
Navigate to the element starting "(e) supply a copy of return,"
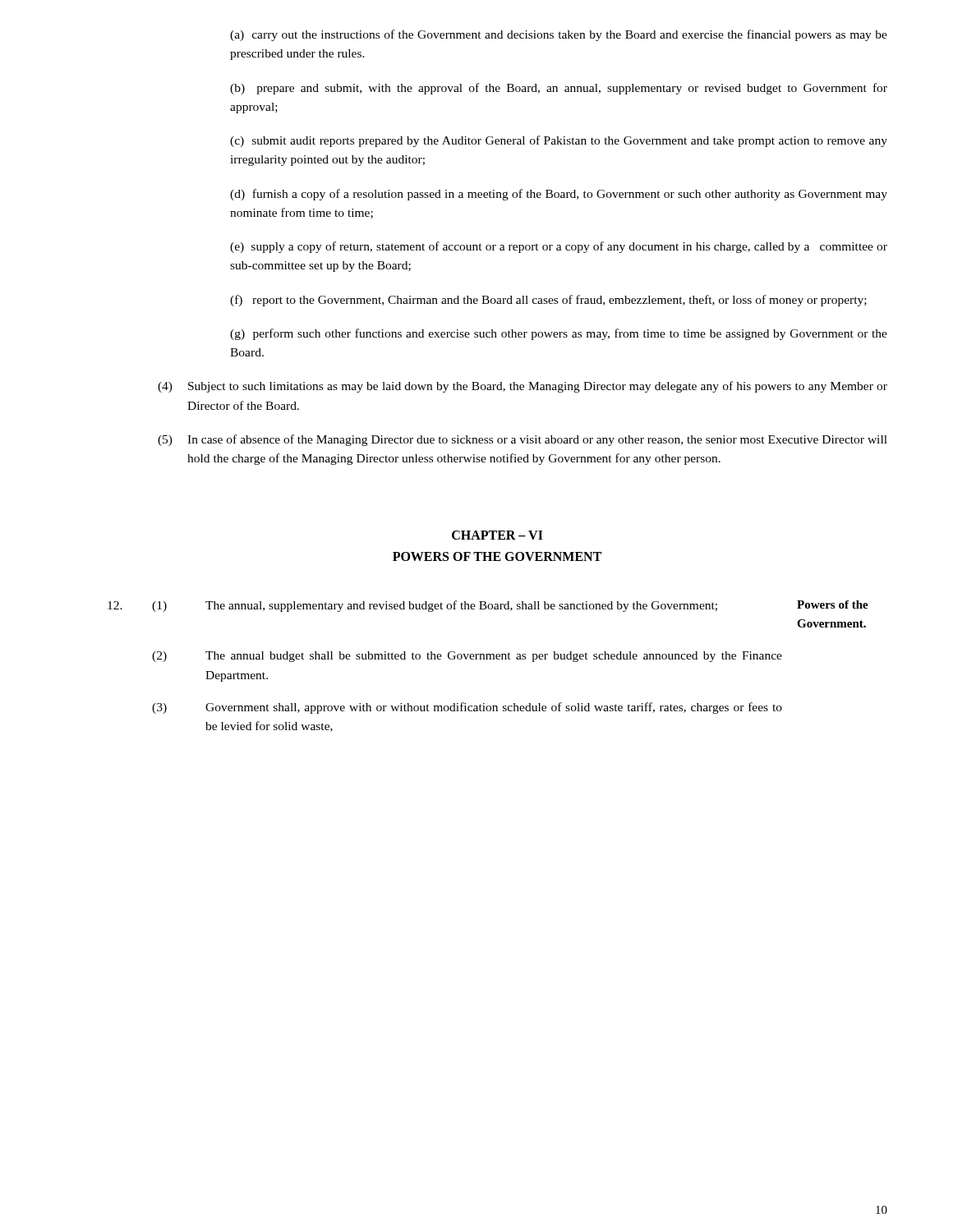coord(559,256)
